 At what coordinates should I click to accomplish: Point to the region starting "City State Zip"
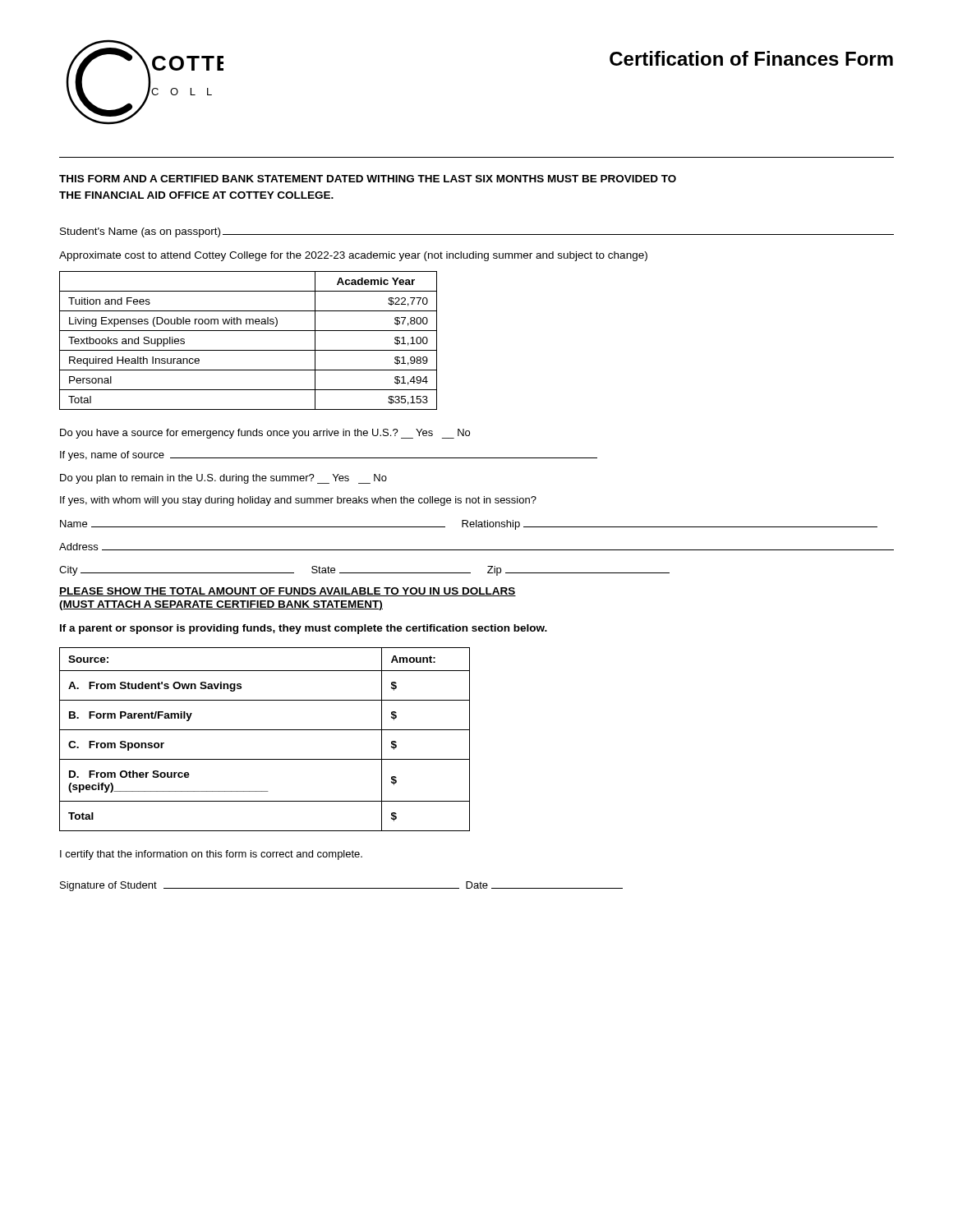(364, 568)
